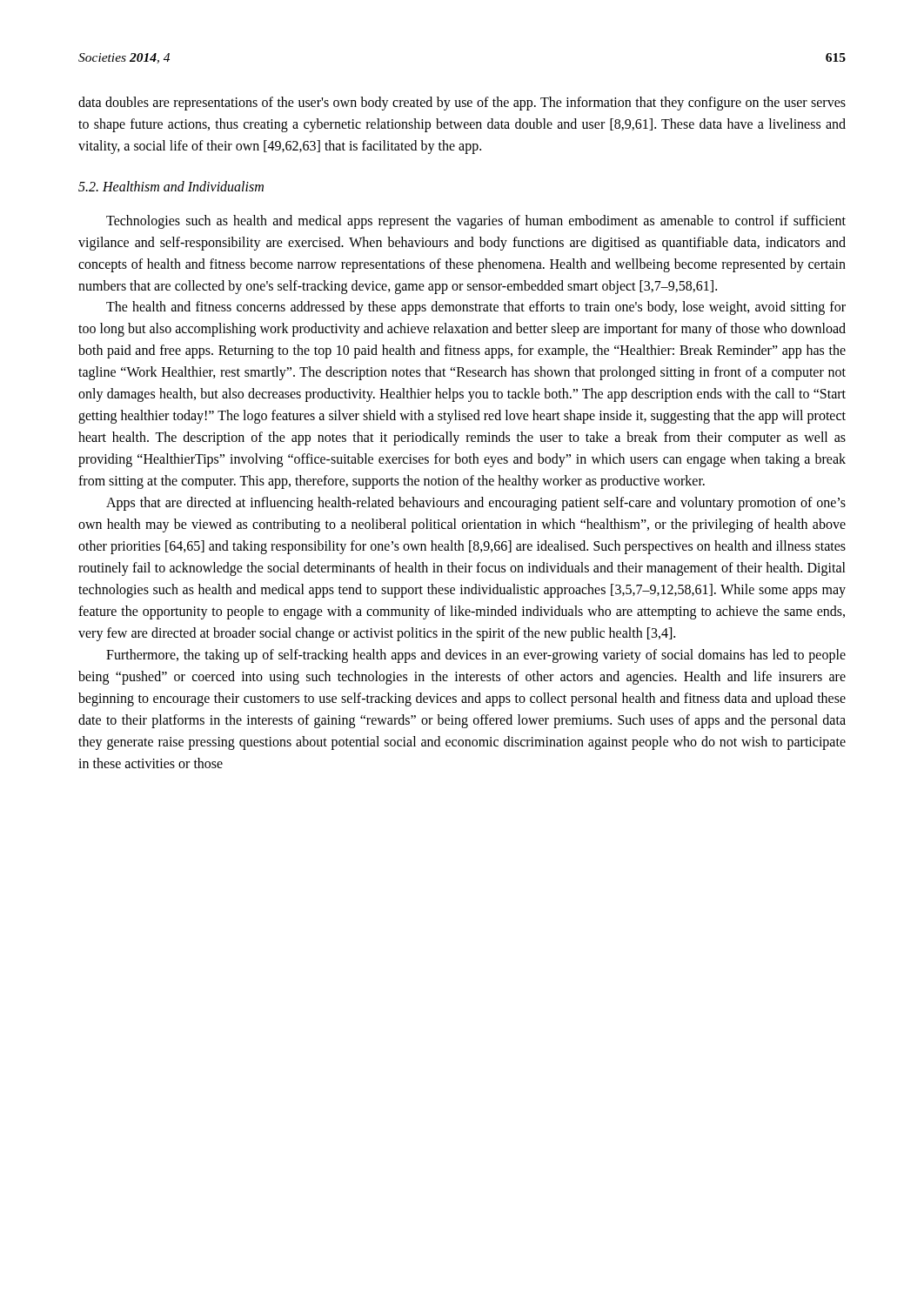The width and height of the screenshot is (924, 1305).
Task: Where is the passage that starts "data doubles are representations of the"?
Action: point(462,125)
